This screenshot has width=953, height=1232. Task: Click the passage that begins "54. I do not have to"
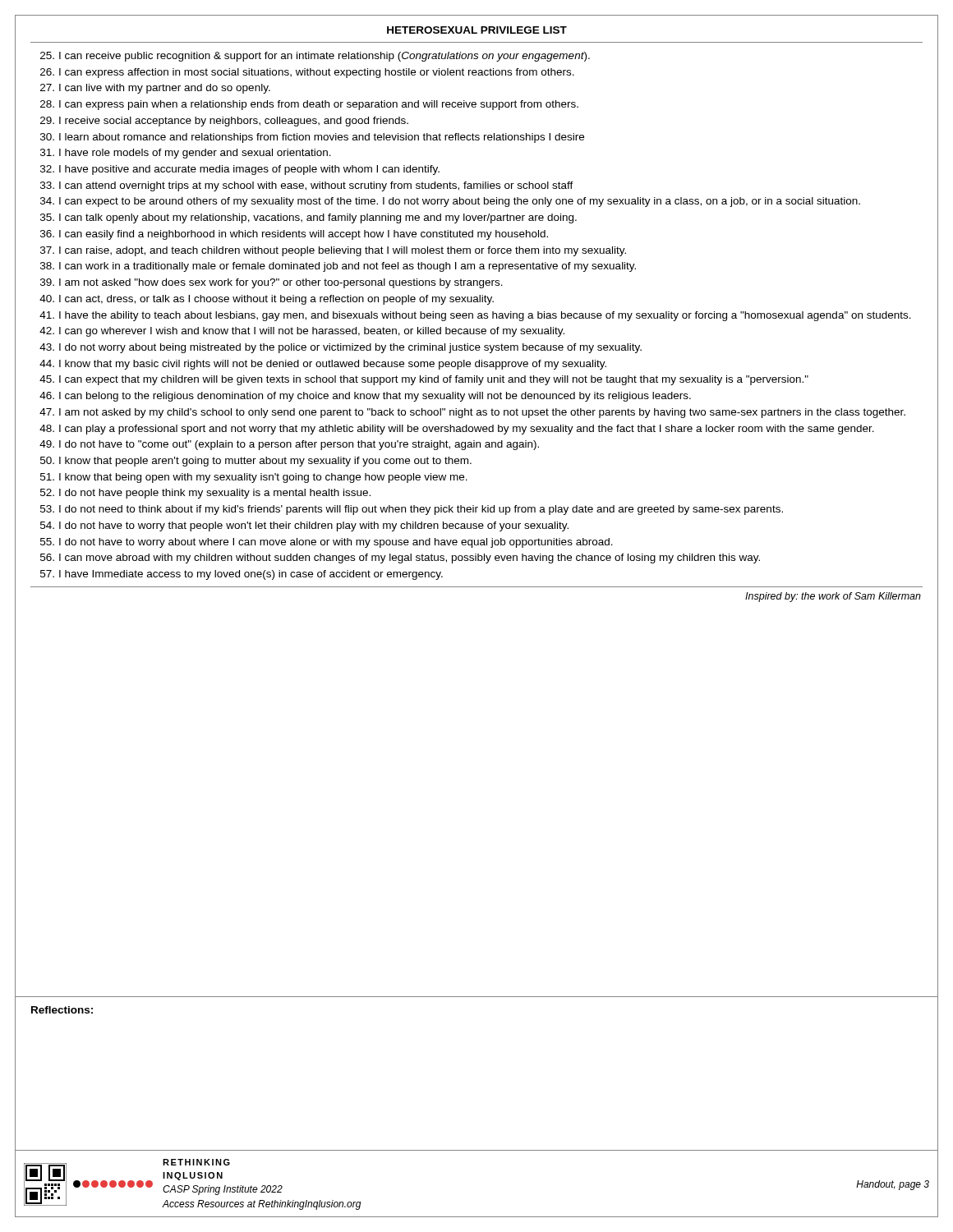click(x=476, y=526)
